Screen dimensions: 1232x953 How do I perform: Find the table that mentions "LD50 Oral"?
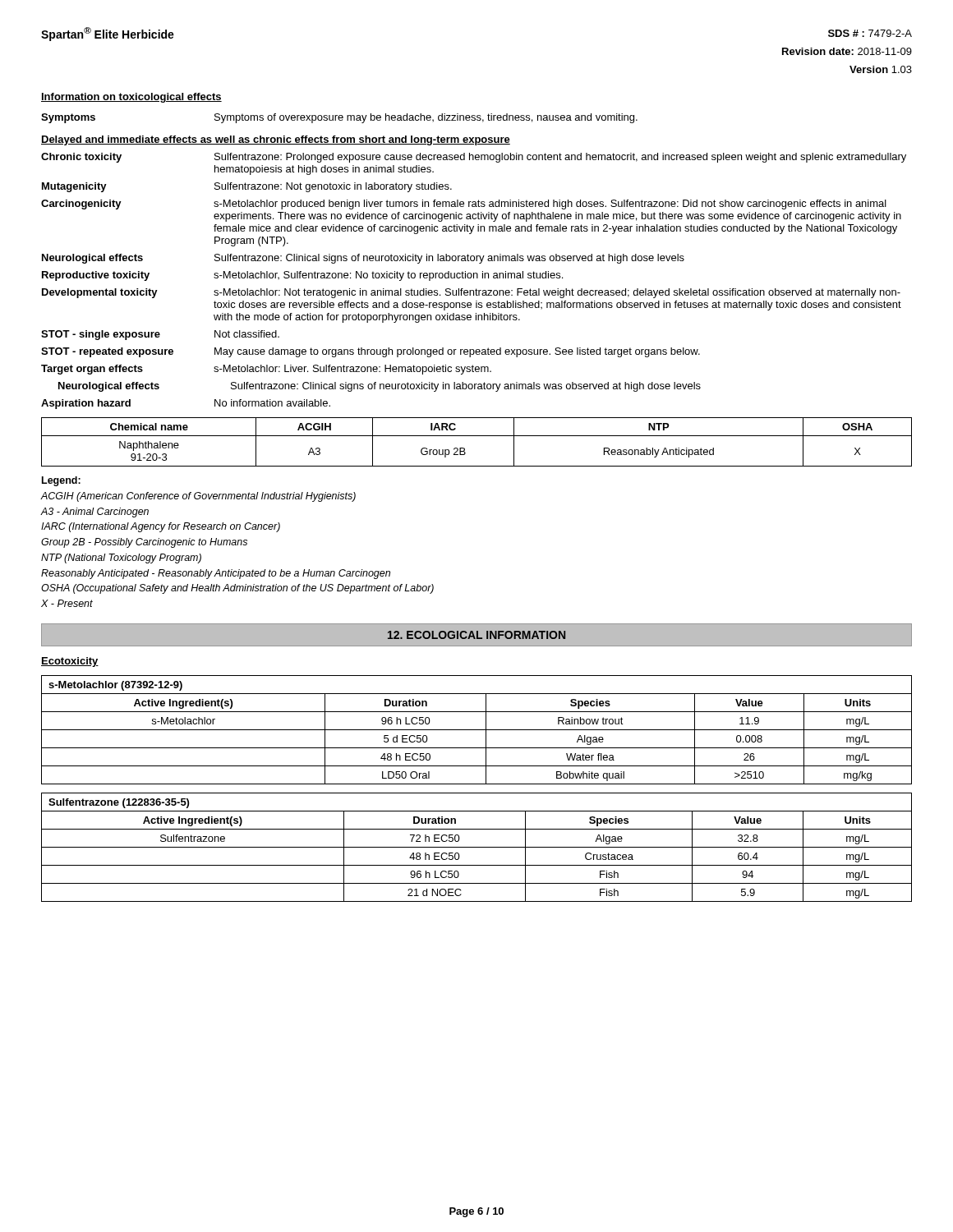tap(476, 730)
